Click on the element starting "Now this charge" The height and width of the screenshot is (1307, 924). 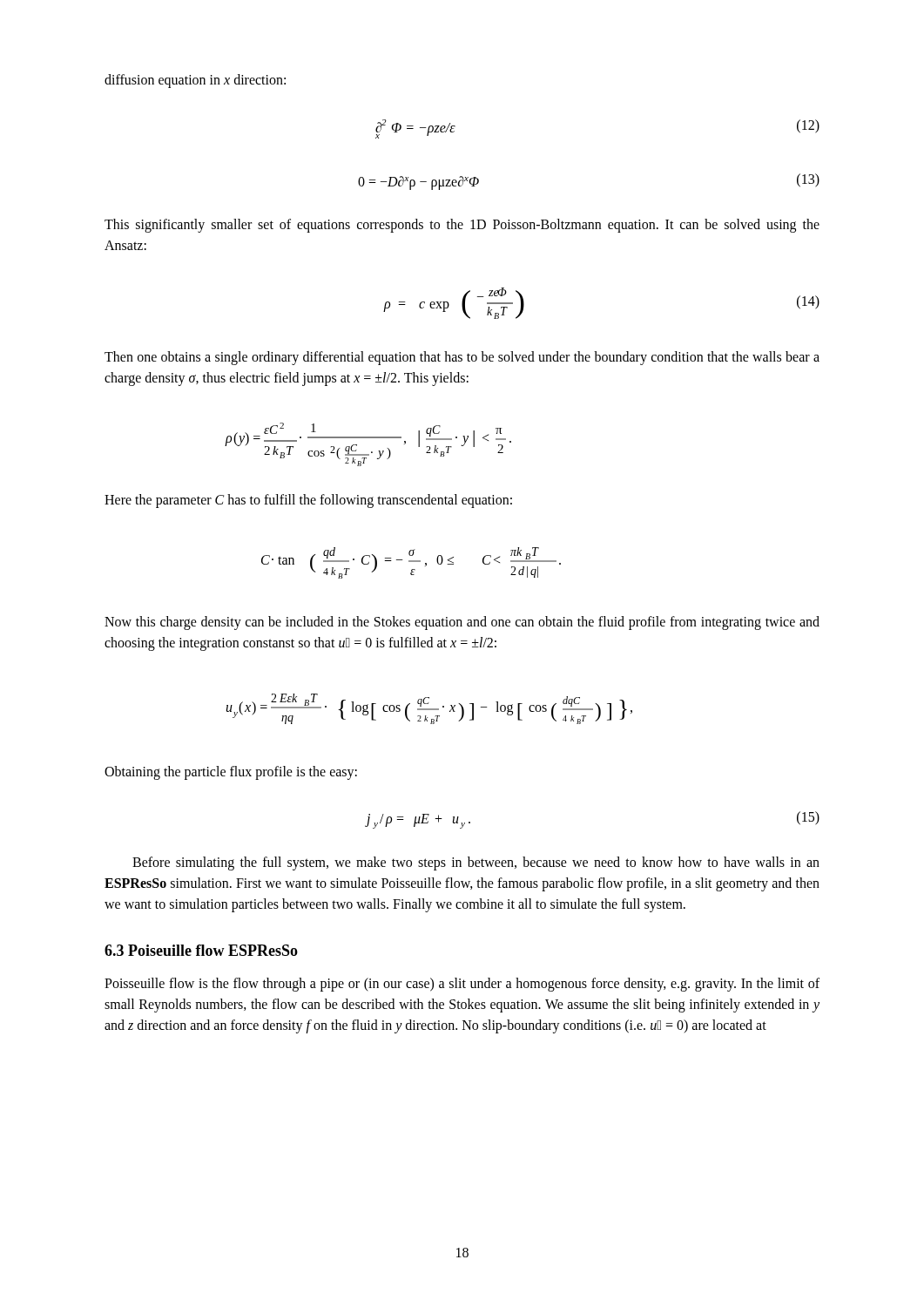coord(462,633)
